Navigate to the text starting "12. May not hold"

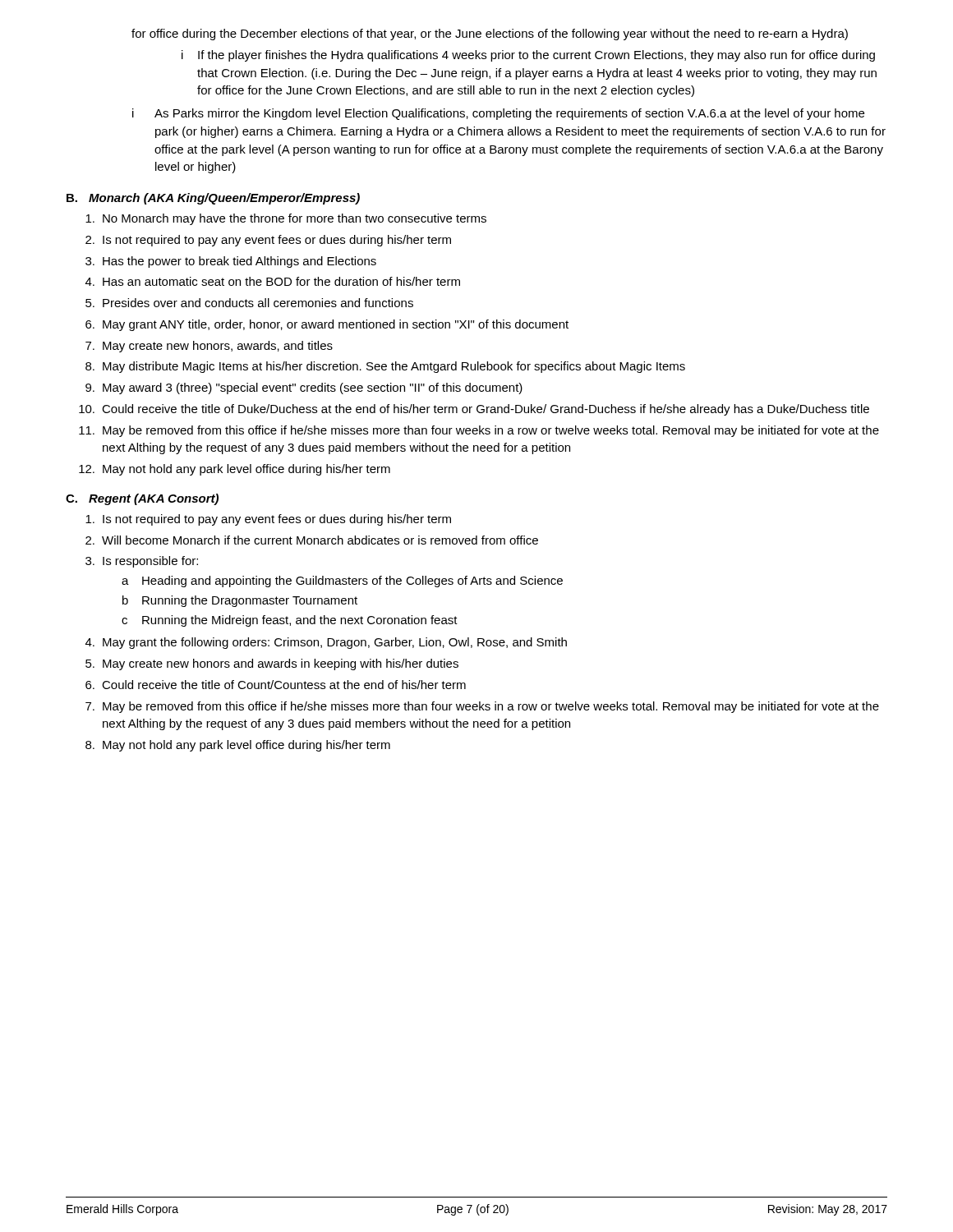click(235, 470)
